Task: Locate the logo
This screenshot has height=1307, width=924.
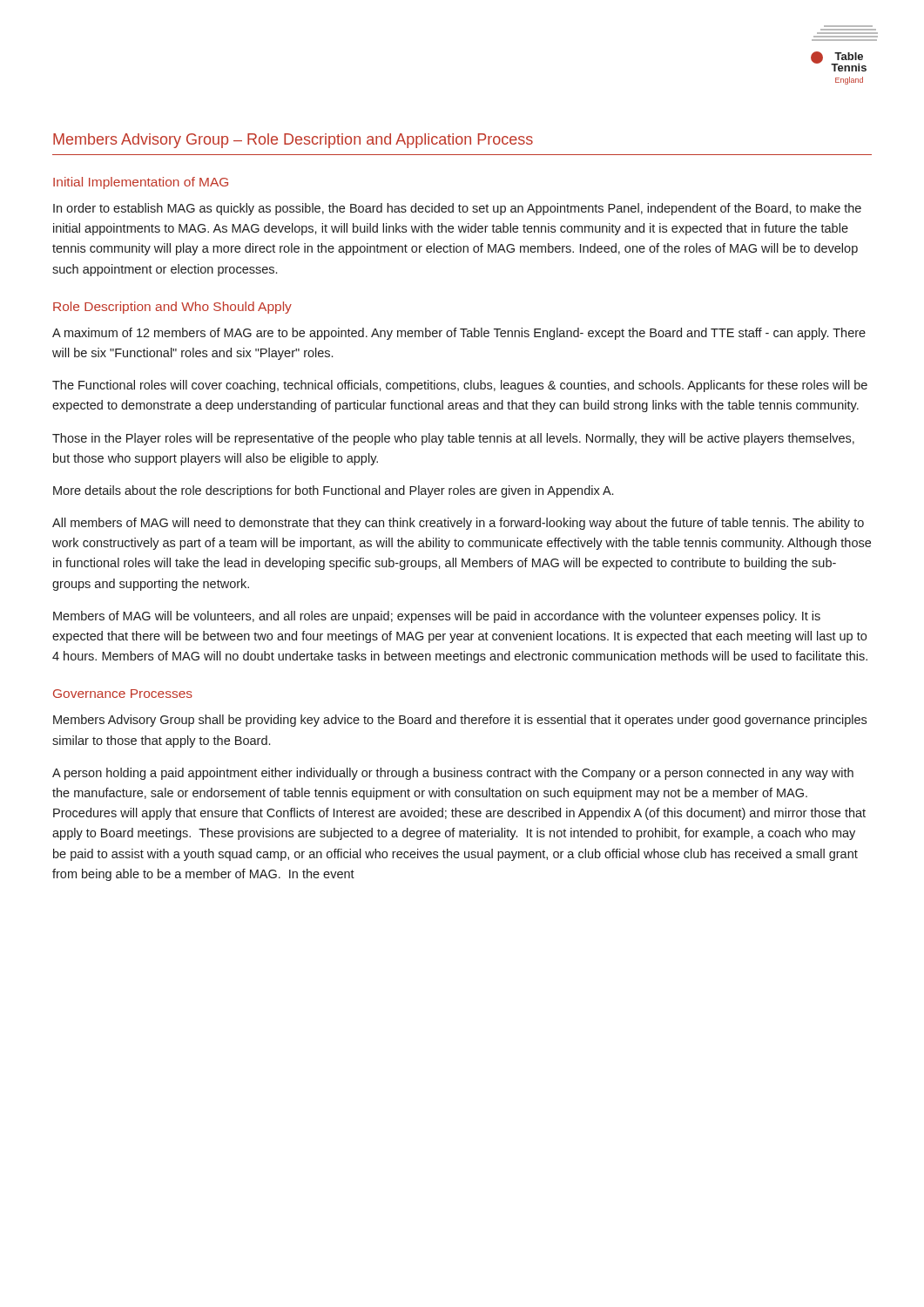Action: (829, 56)
